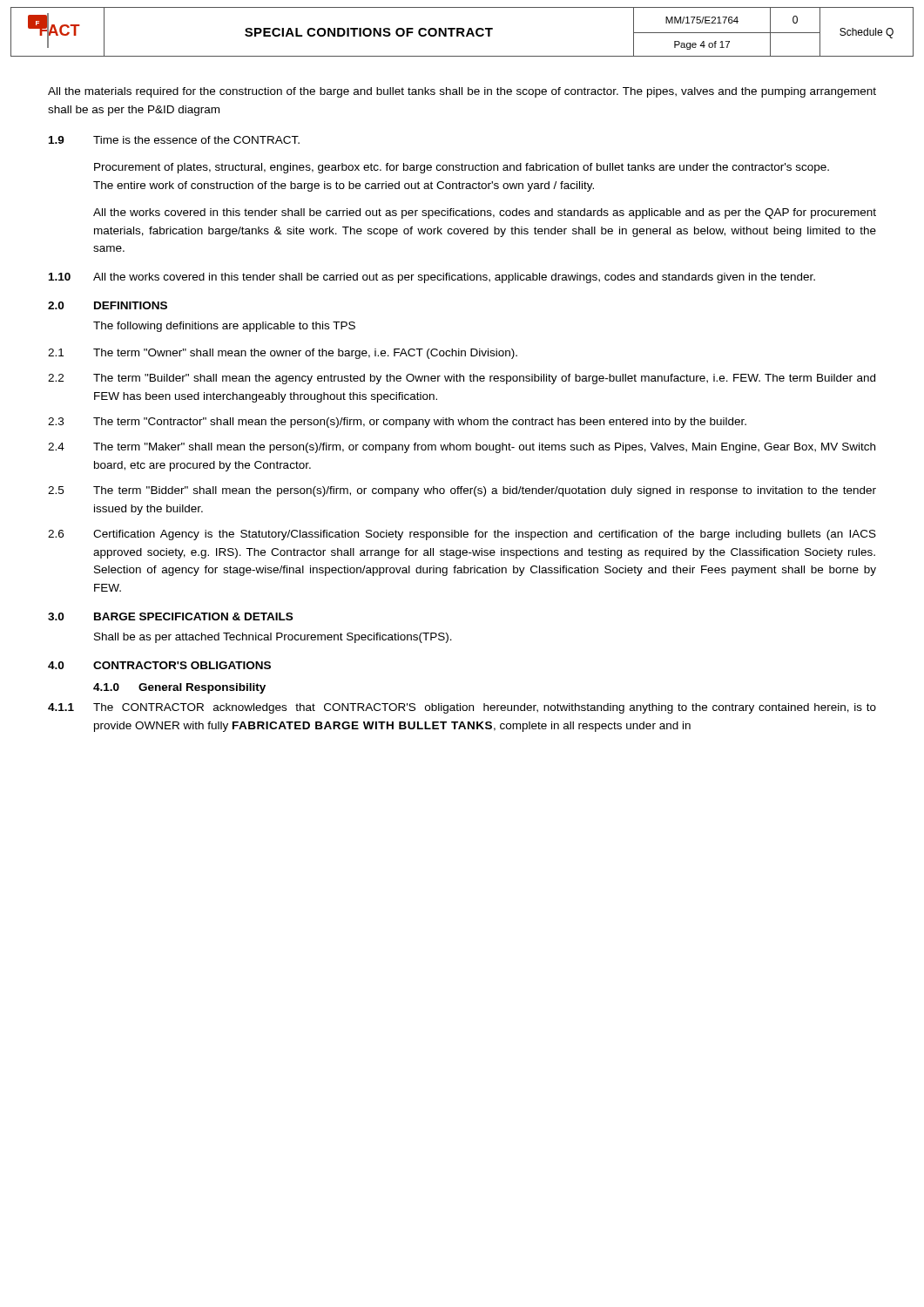
Task: Click on the list item that reads "2.6 Certification Agency is the"
Action: tap(462, 561)
